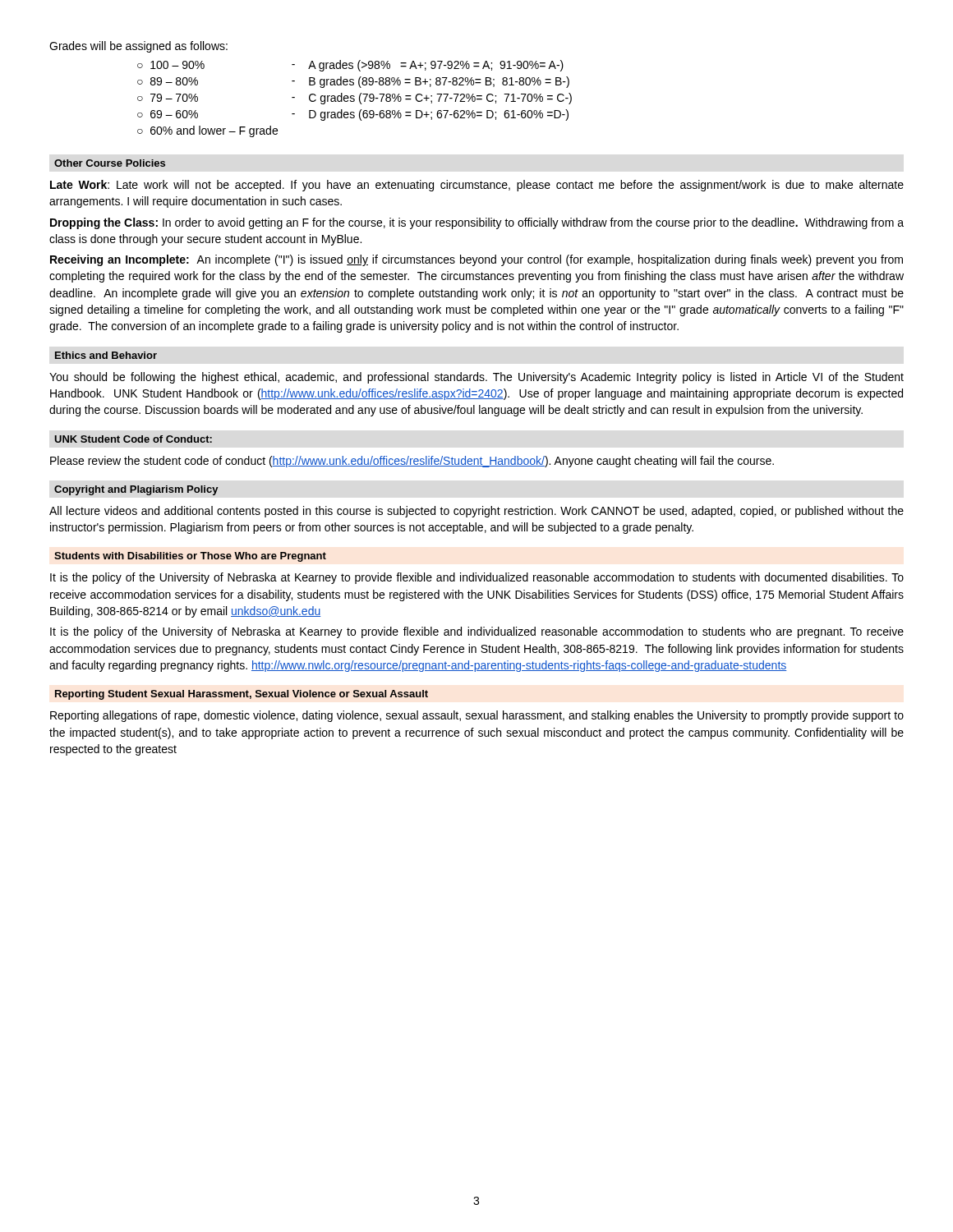This screenshot has width=953, height=1232.
Task: Navigate to the block starting "Copyright and Plagiarism Policy"
Action: (136, 489)
